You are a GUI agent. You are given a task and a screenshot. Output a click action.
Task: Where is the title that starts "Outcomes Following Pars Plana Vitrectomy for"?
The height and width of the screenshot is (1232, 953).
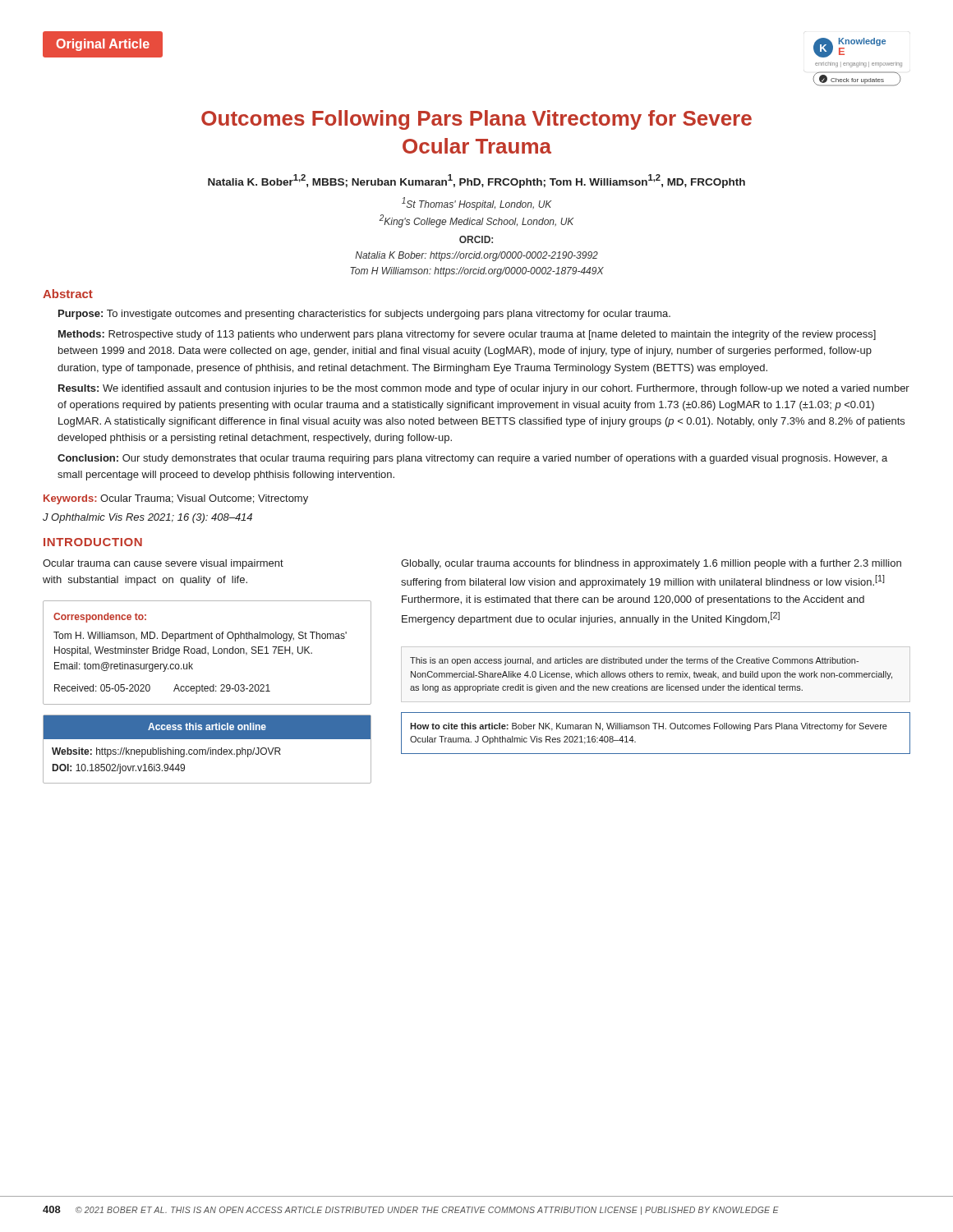(476, 132)
